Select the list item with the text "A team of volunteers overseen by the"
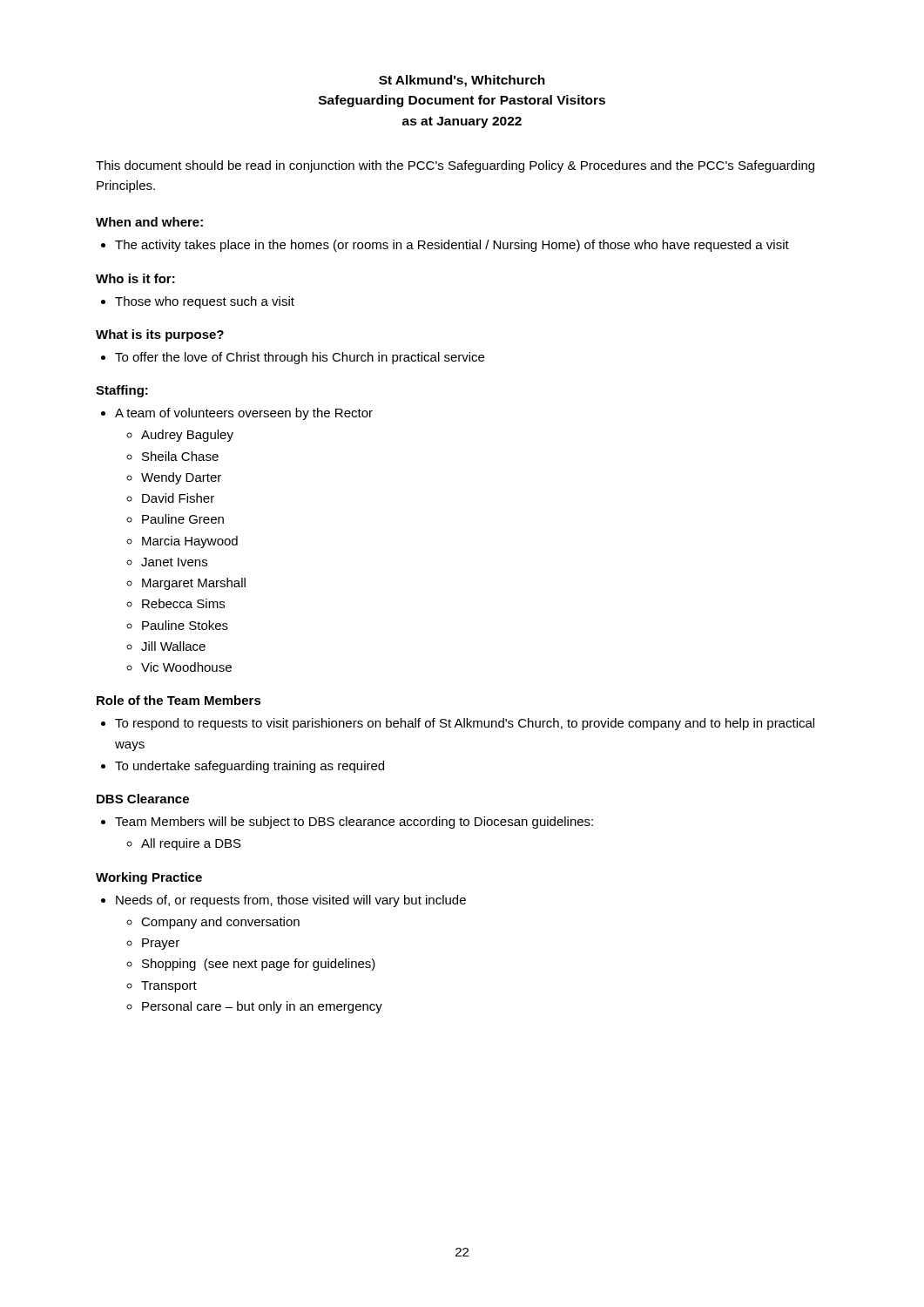The width and height of the screenshot is (924, 1307). coord(244,414)
